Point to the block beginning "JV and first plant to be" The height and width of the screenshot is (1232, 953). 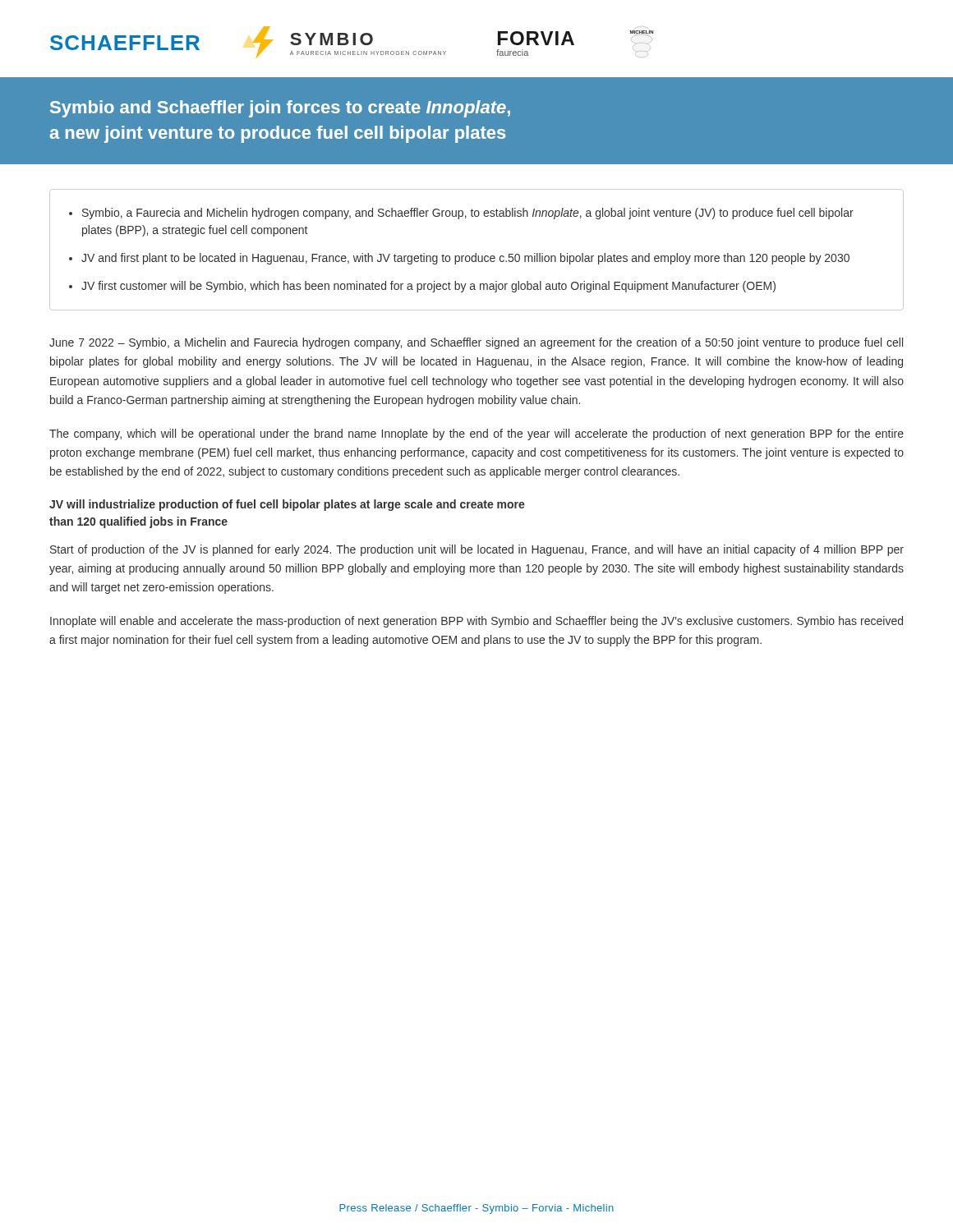click(x=466, y=258)
